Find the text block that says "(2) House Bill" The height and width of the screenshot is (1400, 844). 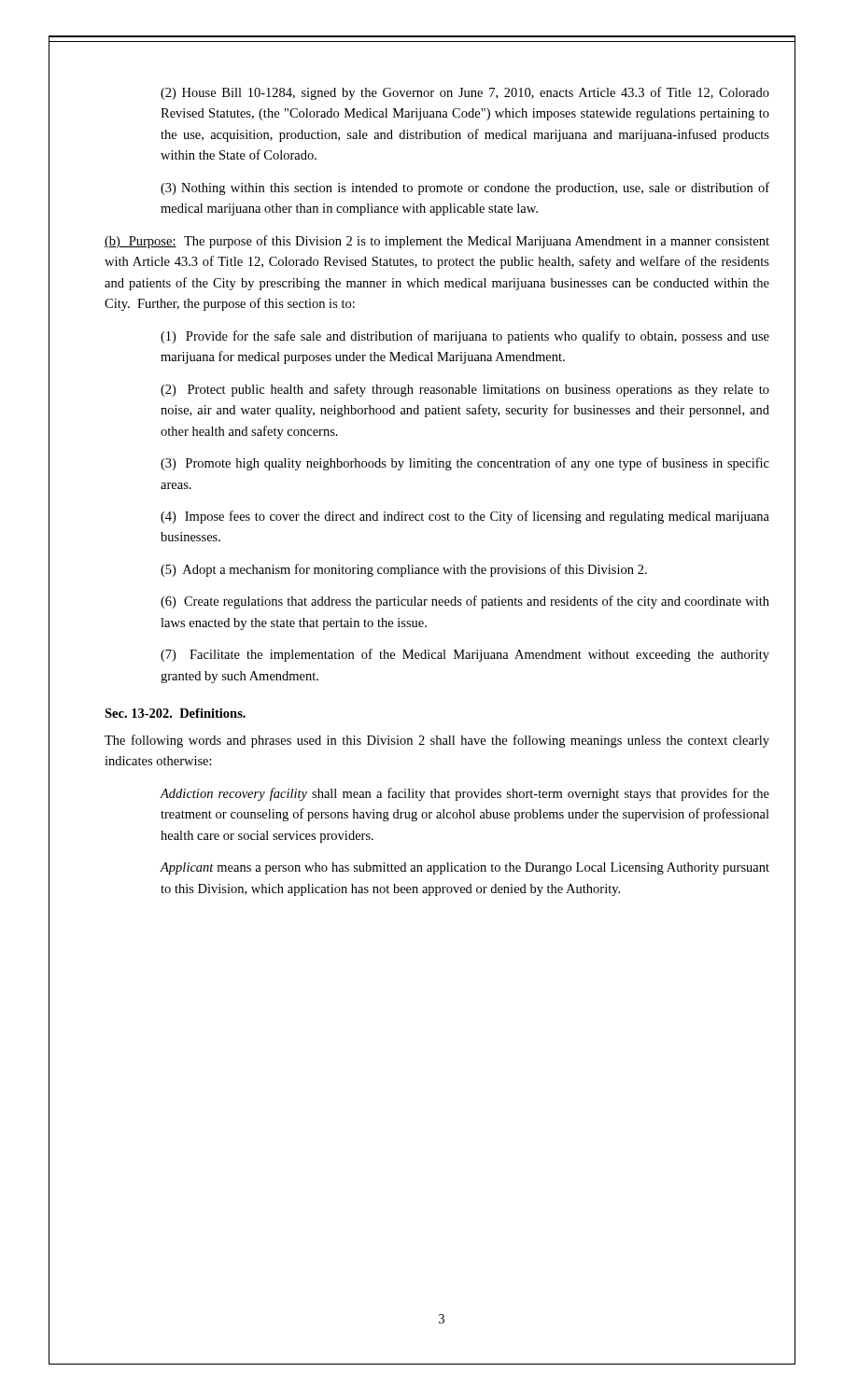465,124
